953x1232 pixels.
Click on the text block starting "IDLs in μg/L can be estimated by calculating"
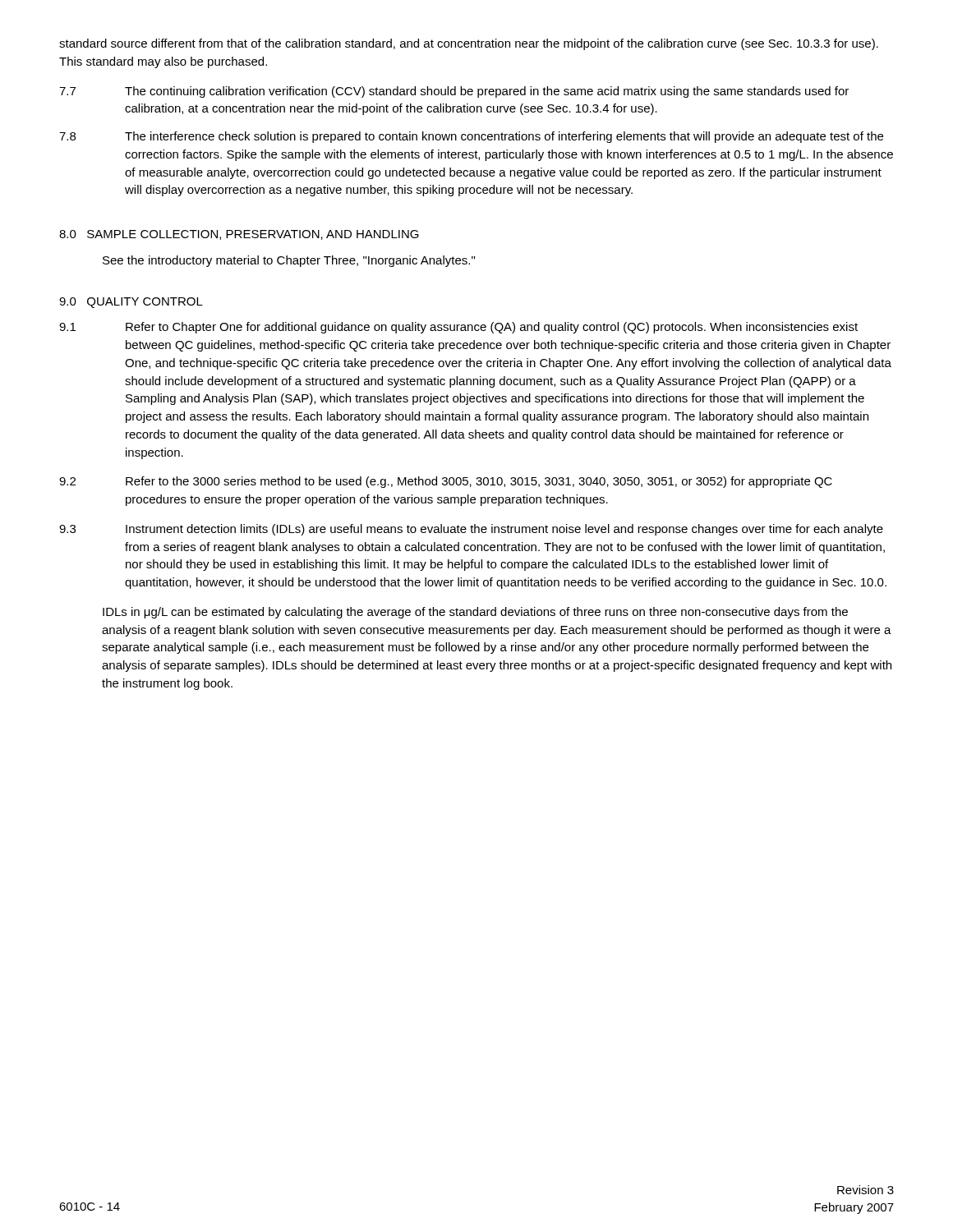point(498,647)
